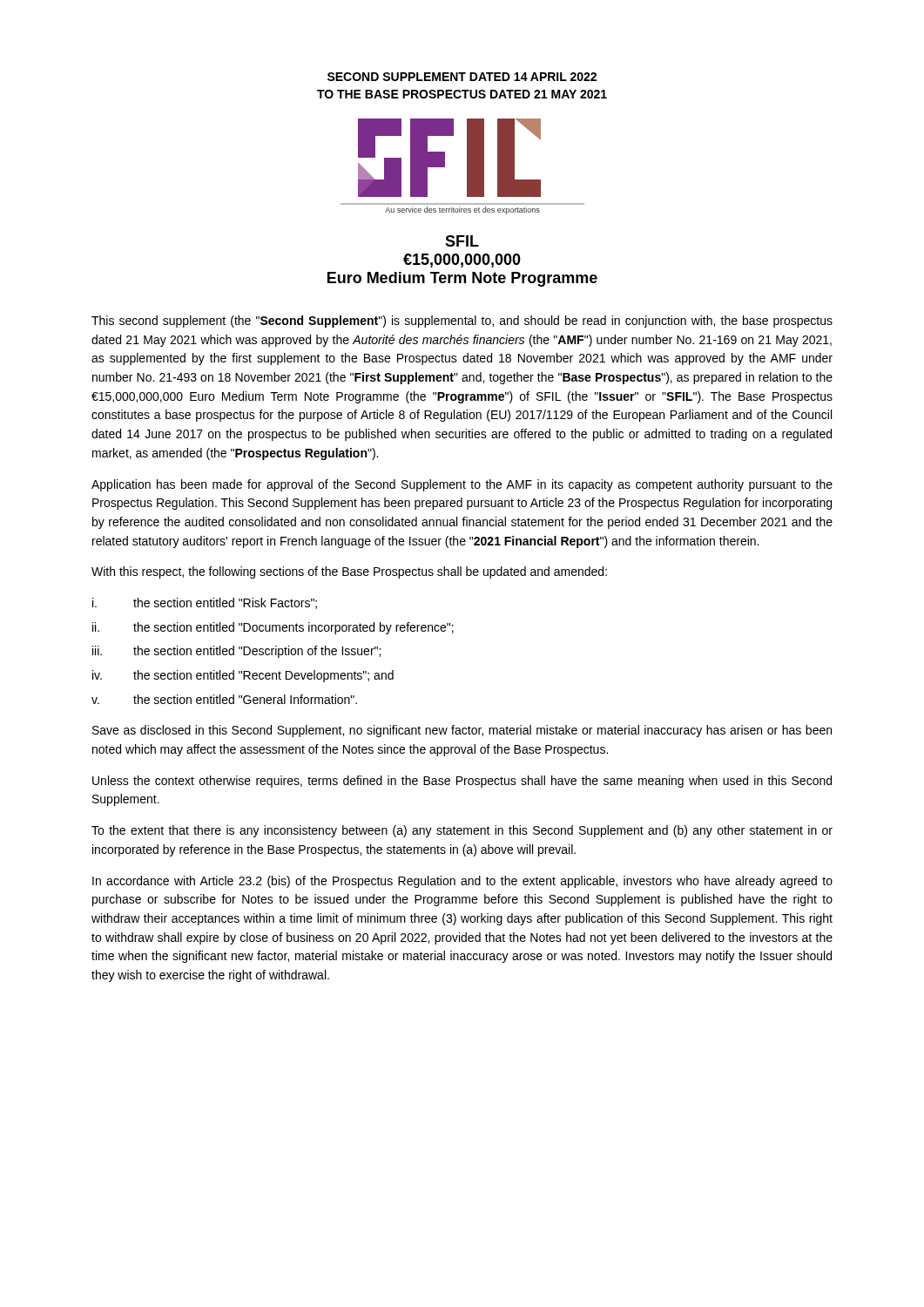Point to the block beginning "iv. the section entitled "Recent"

[x=243, y=676]
